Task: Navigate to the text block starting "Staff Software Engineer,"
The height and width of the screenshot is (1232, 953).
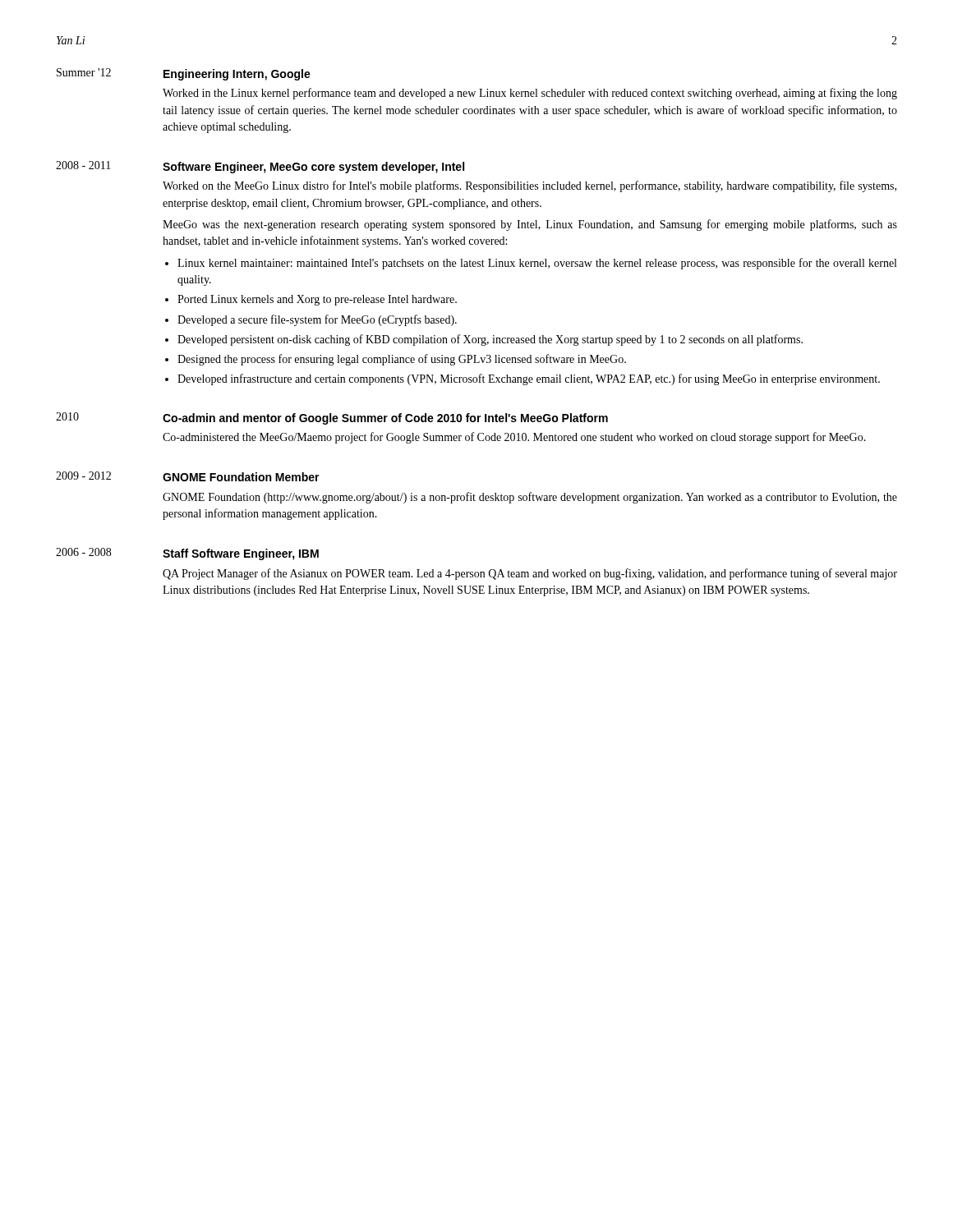Action: [241, 554]
